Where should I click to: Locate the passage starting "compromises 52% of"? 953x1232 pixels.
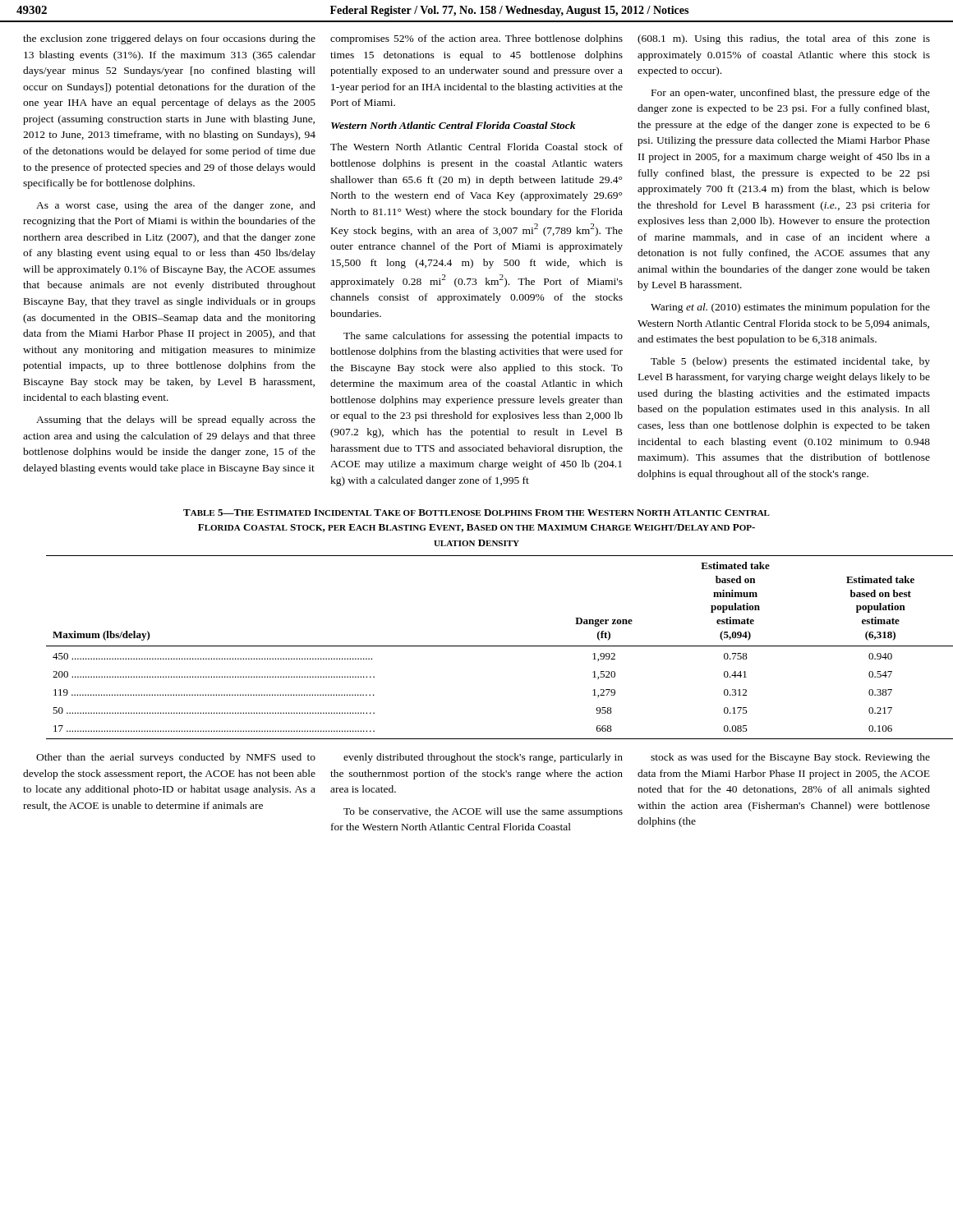point(476,259)
